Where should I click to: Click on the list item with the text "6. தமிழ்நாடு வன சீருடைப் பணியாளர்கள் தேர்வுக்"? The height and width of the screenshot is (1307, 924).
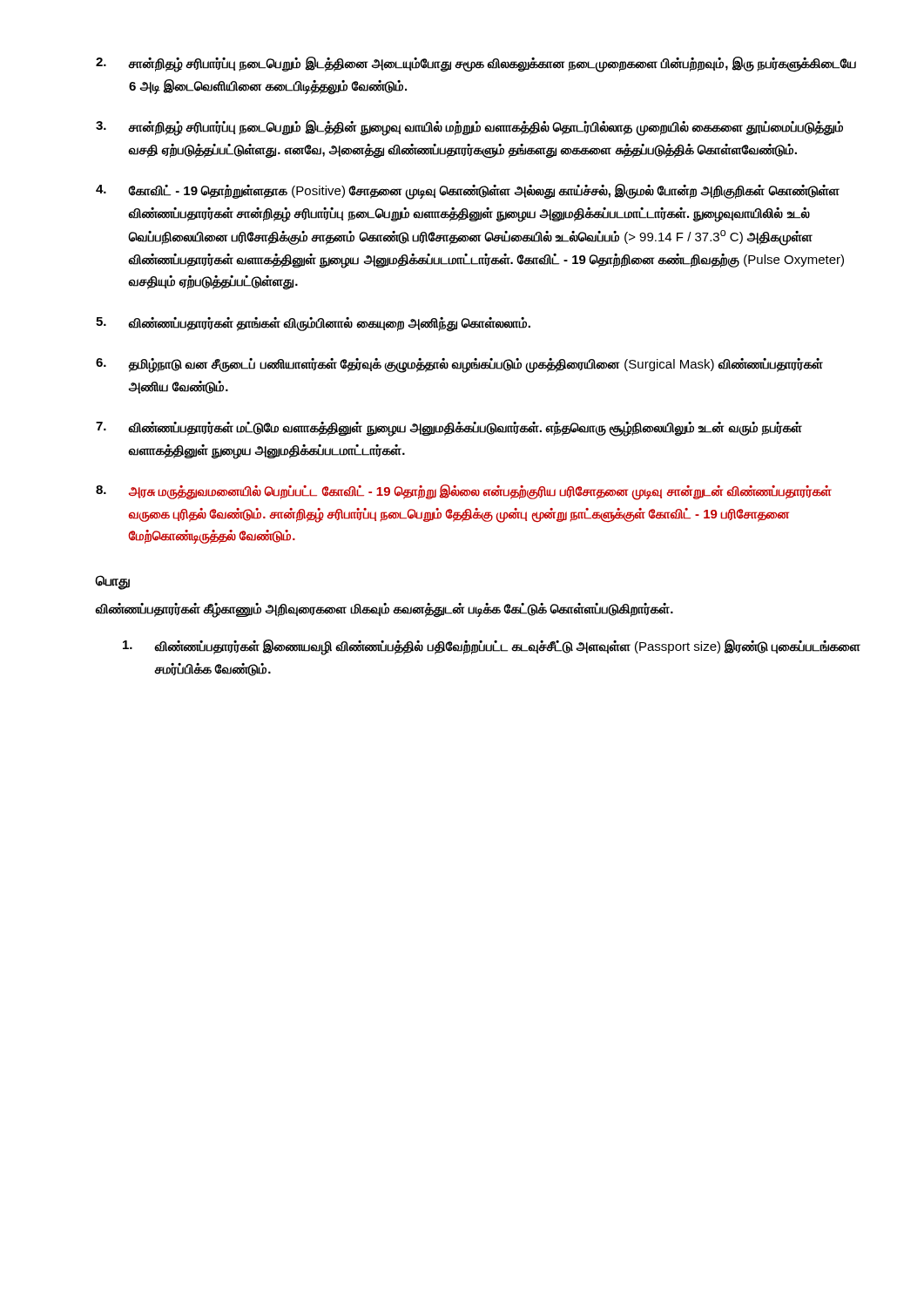479,375
